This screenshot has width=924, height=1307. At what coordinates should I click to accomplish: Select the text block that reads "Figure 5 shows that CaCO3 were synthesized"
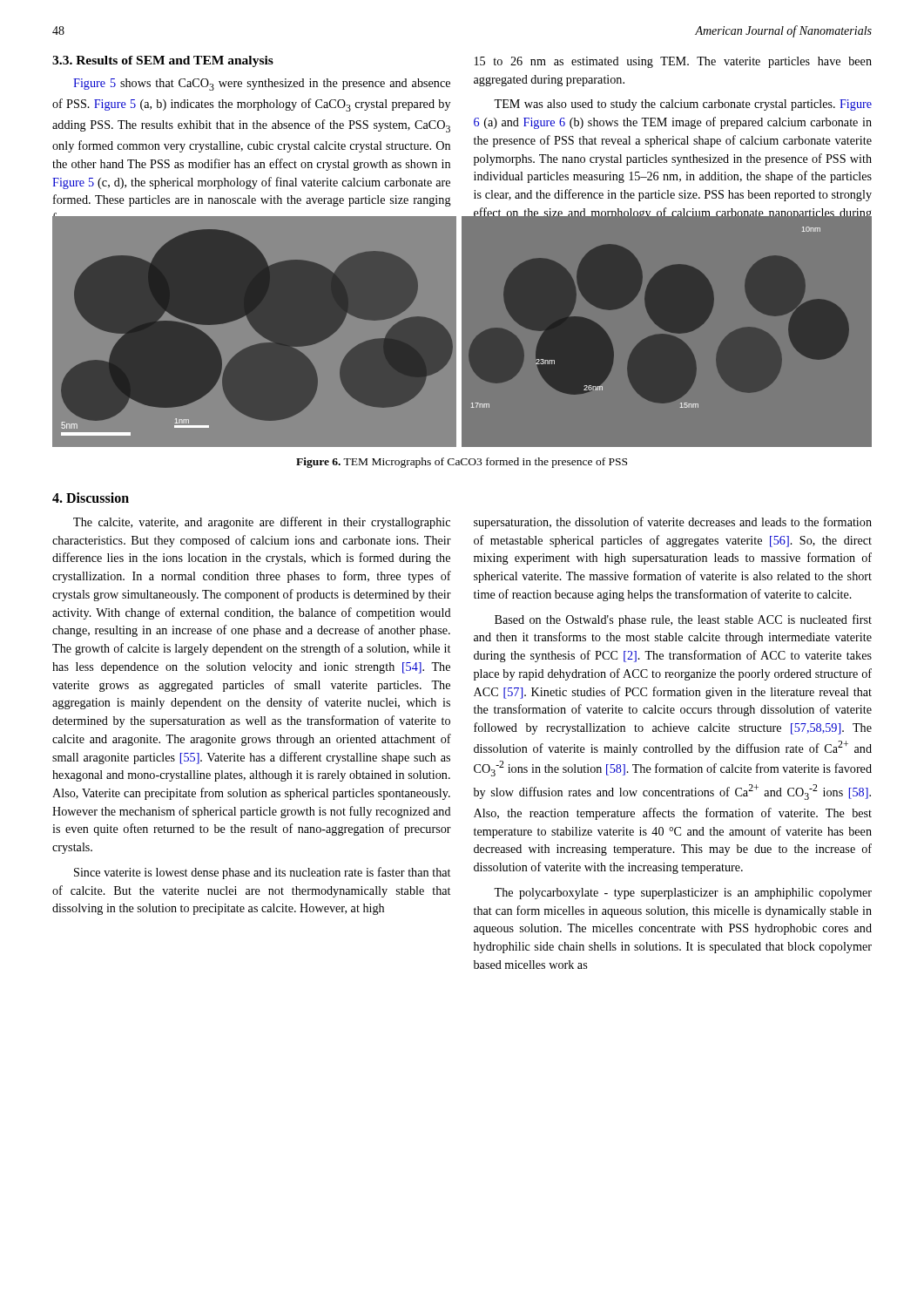click(251, 151)
